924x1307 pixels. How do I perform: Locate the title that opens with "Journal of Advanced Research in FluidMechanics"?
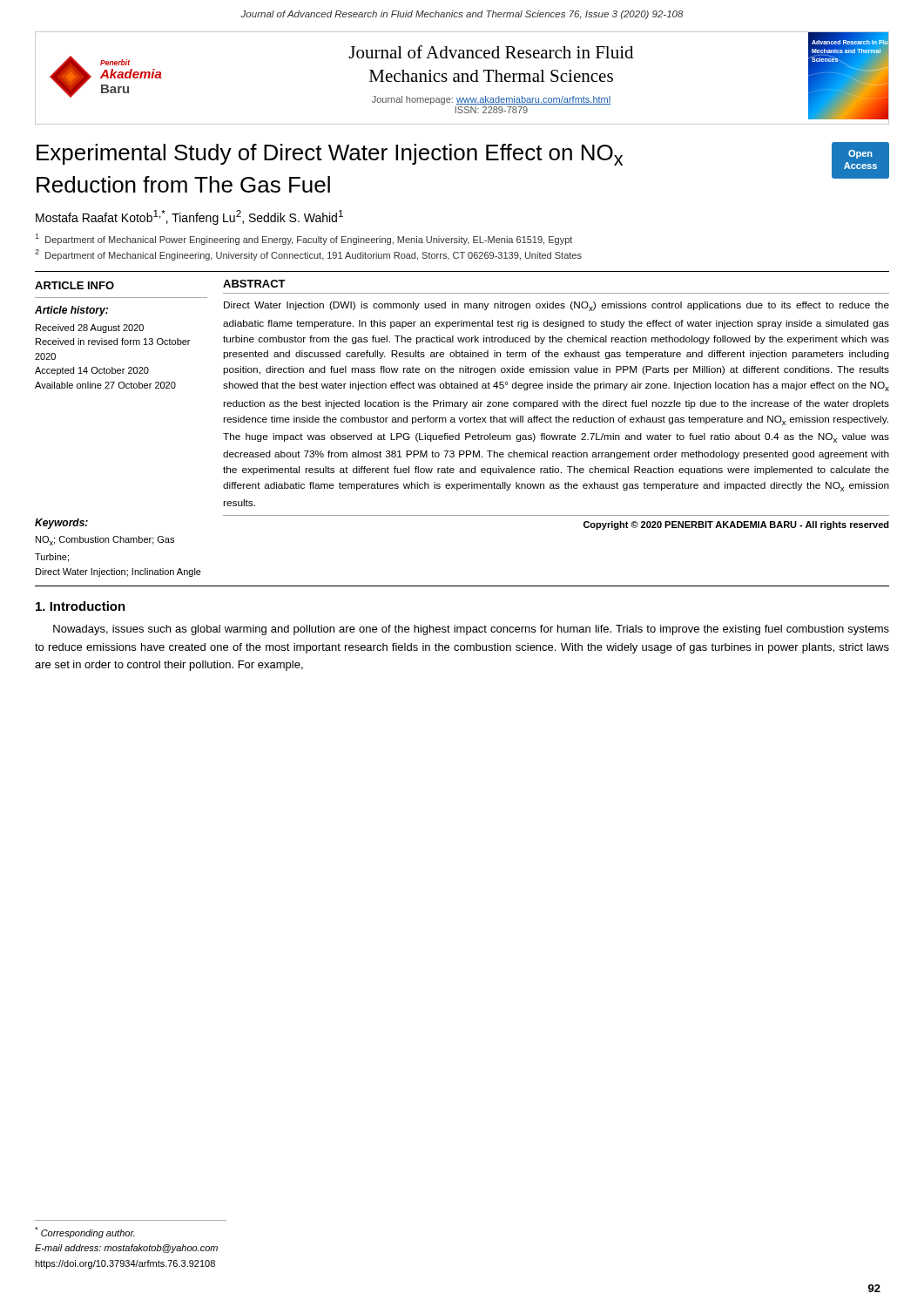[491, 64]
